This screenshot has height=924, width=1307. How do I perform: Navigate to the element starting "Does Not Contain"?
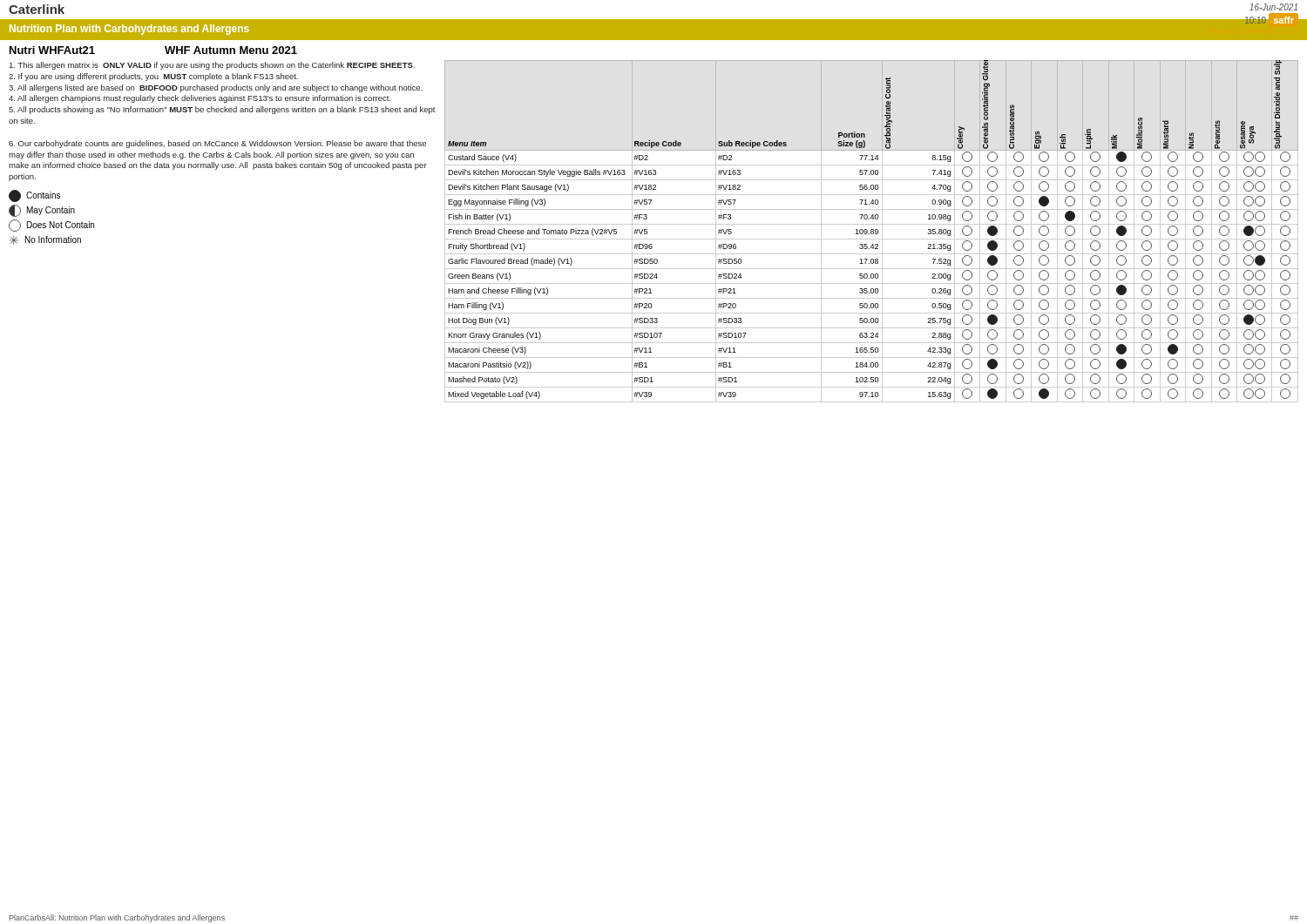[x=52, y=226]
